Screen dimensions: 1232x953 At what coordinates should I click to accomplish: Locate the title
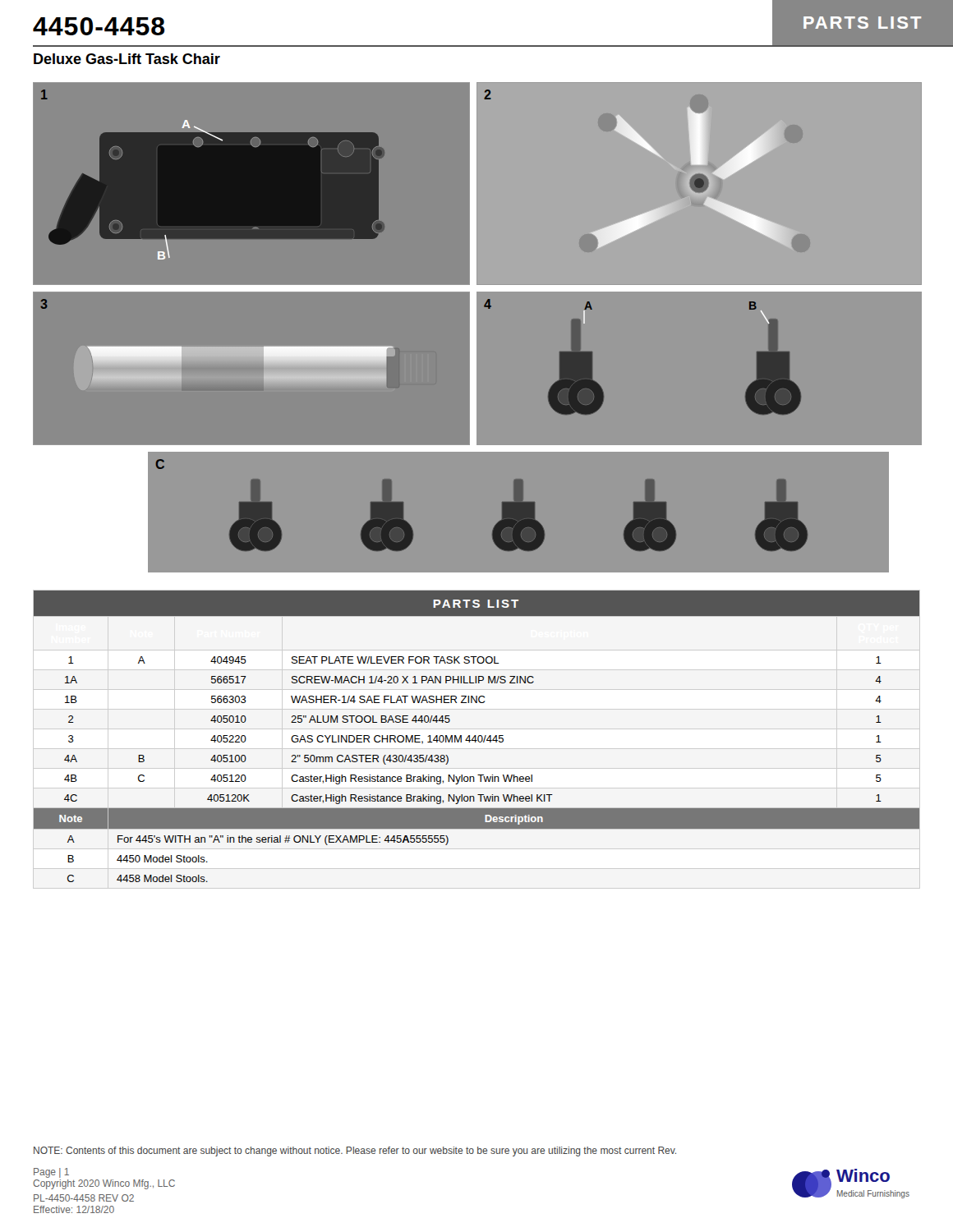point(99,26)
